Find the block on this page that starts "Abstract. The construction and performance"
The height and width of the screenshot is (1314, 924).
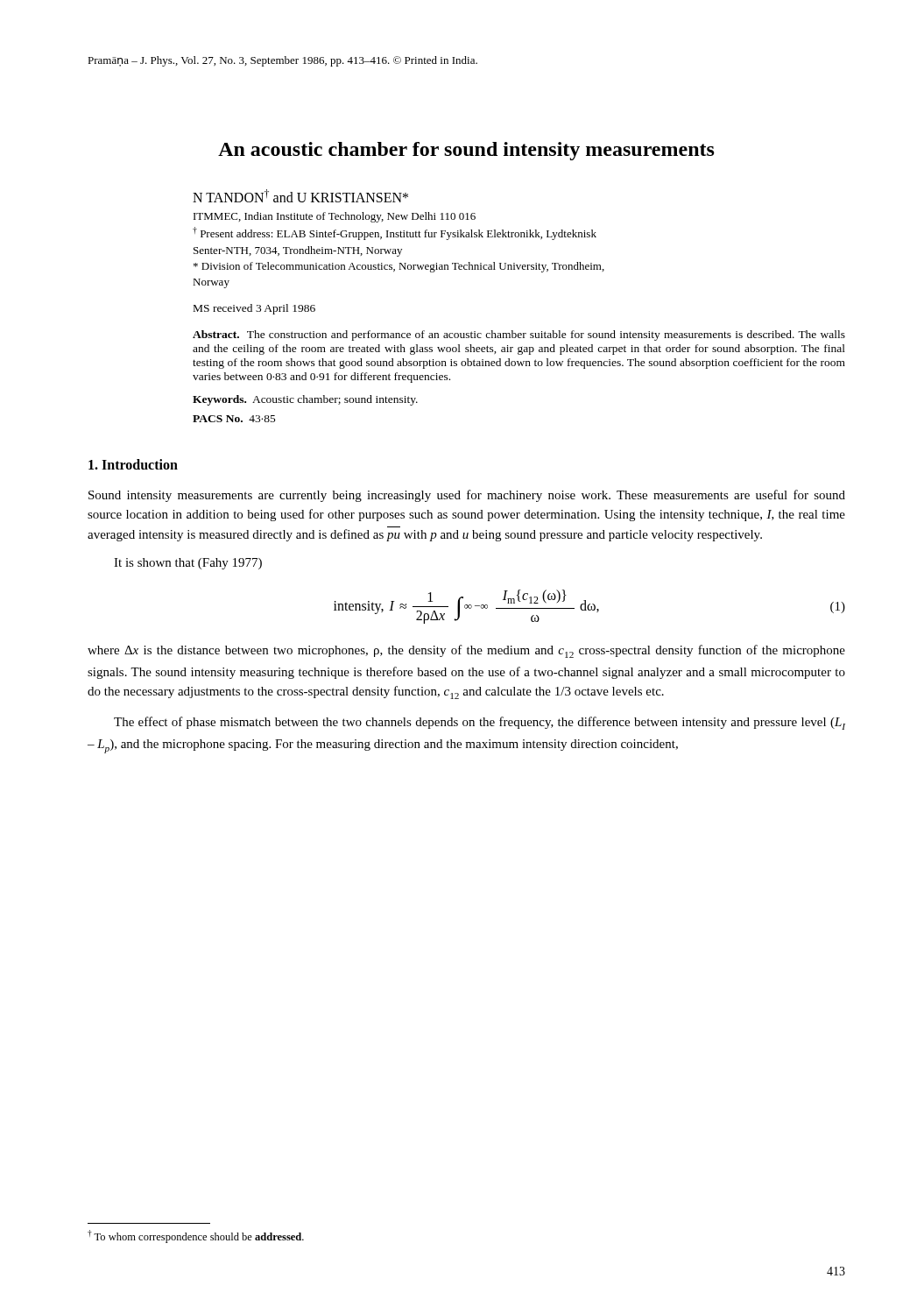pyautogui.click(x=519, y=355)
